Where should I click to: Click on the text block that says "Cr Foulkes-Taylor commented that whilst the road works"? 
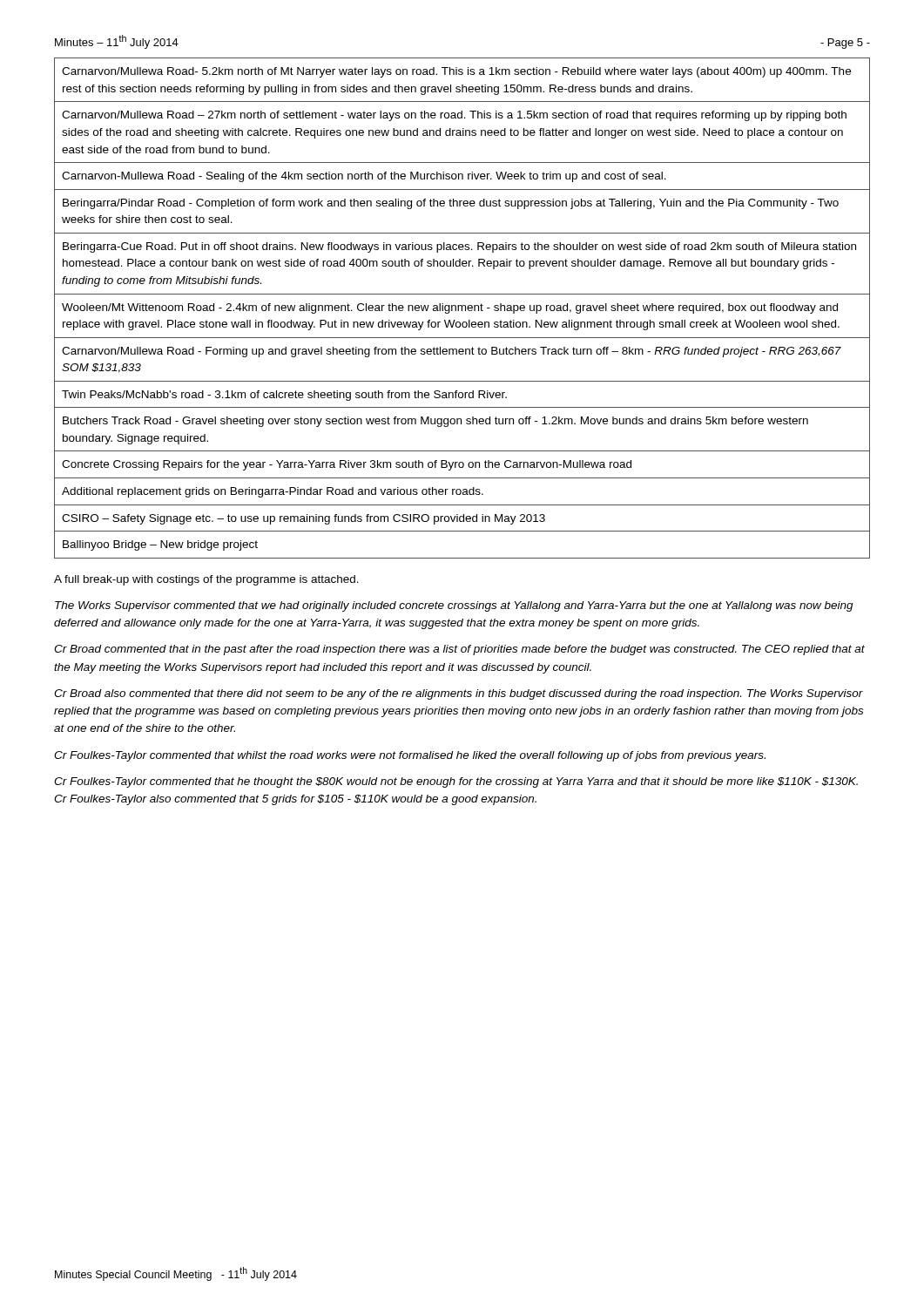(x=411, y=755)
